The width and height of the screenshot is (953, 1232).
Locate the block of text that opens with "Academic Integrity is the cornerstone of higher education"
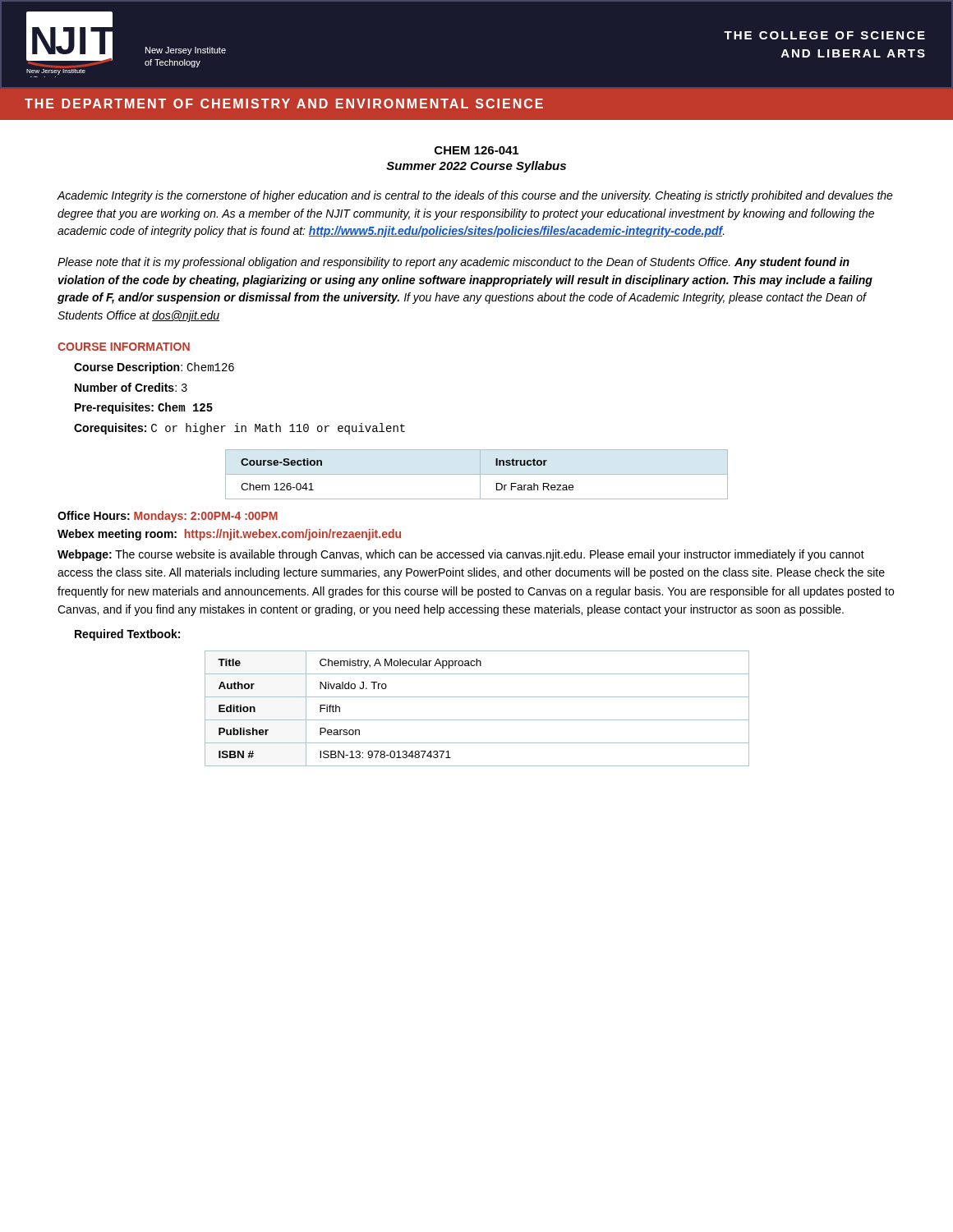(x=475, y=213)
